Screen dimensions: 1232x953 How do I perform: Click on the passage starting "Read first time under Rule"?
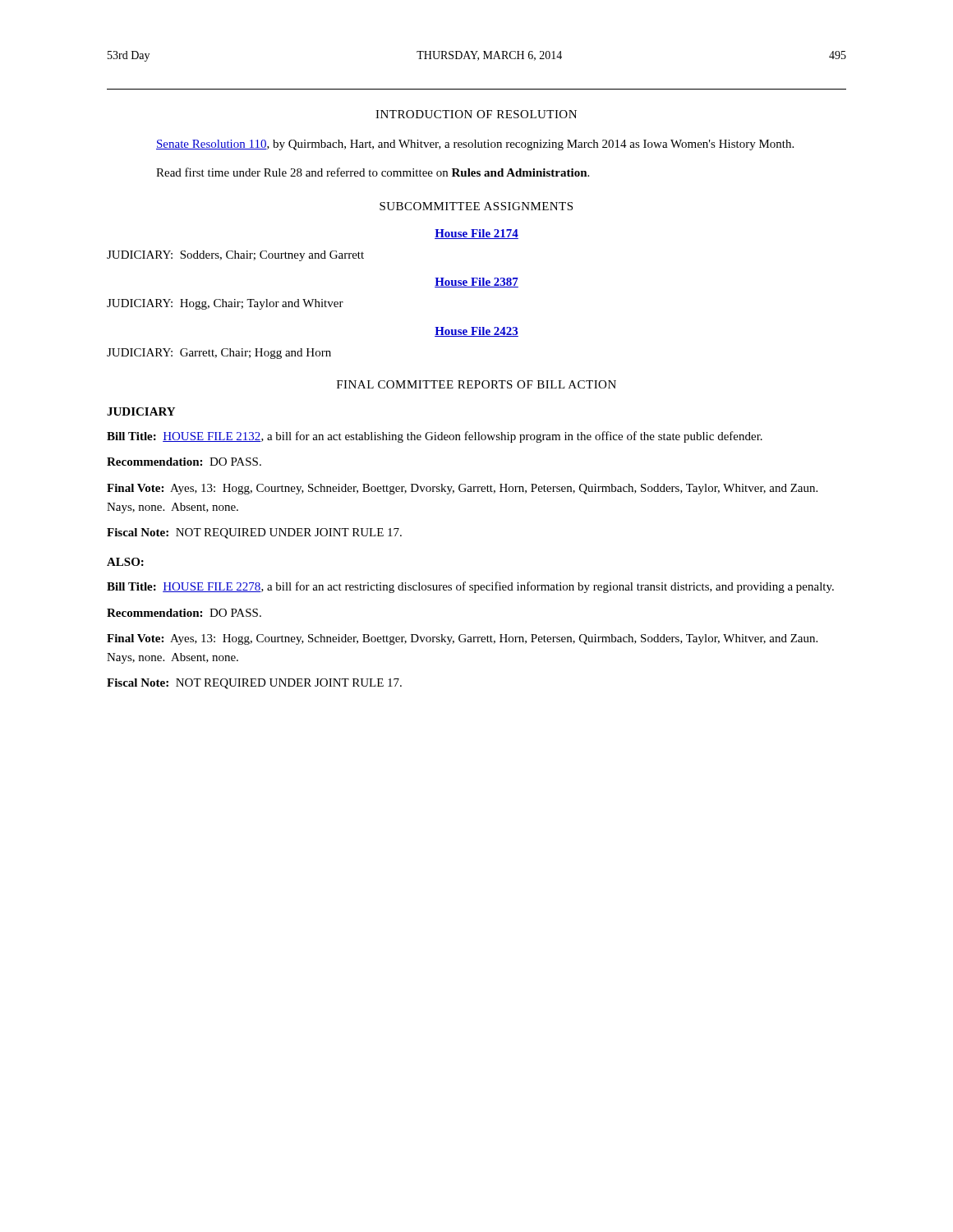[x=373, y=173]
